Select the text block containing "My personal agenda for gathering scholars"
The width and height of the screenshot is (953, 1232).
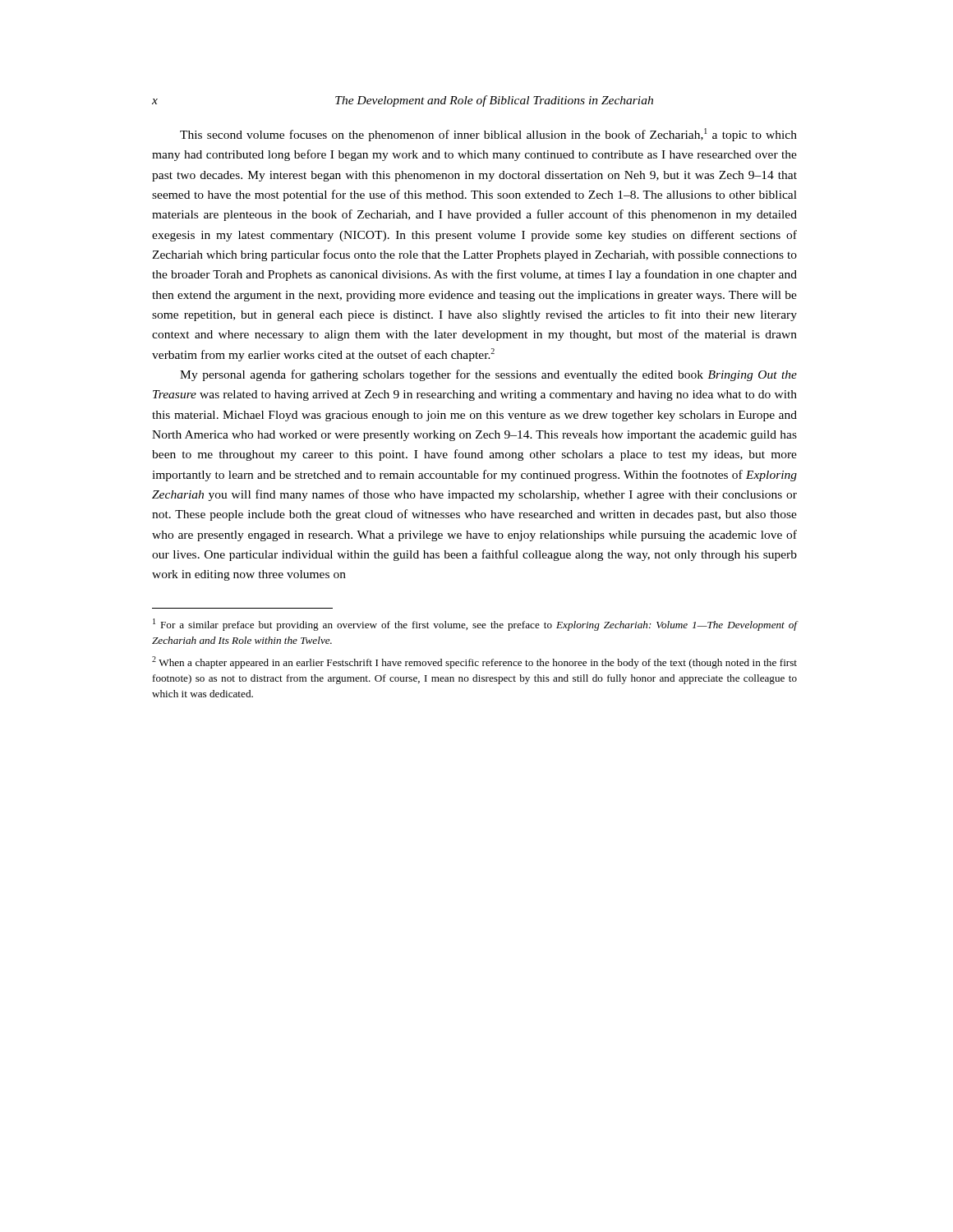pyautogui.click(x=474, y=474)
